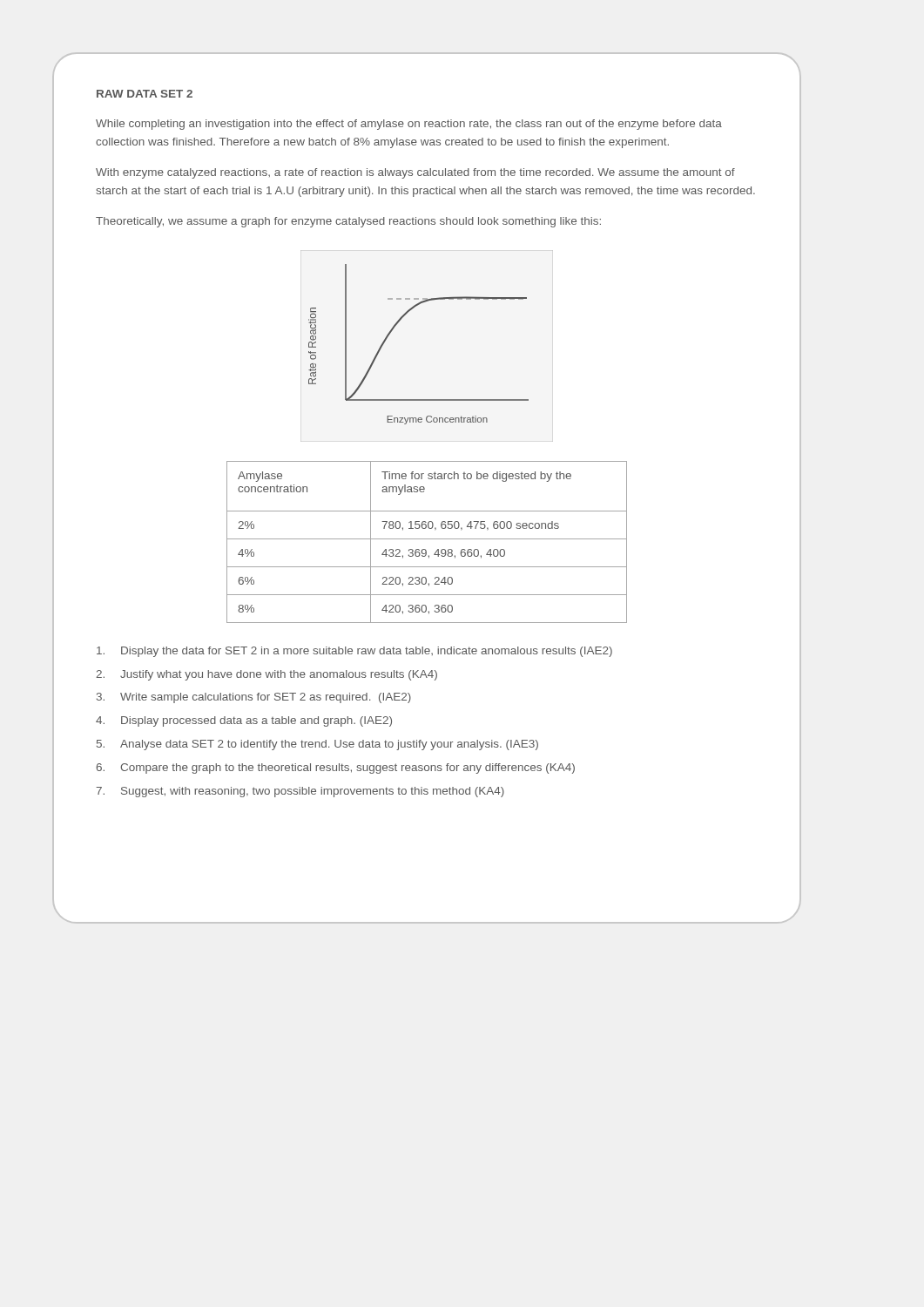Navigate to the text block starting "While completing an investigation into the effect"
924x1307 pixels.
409,132
